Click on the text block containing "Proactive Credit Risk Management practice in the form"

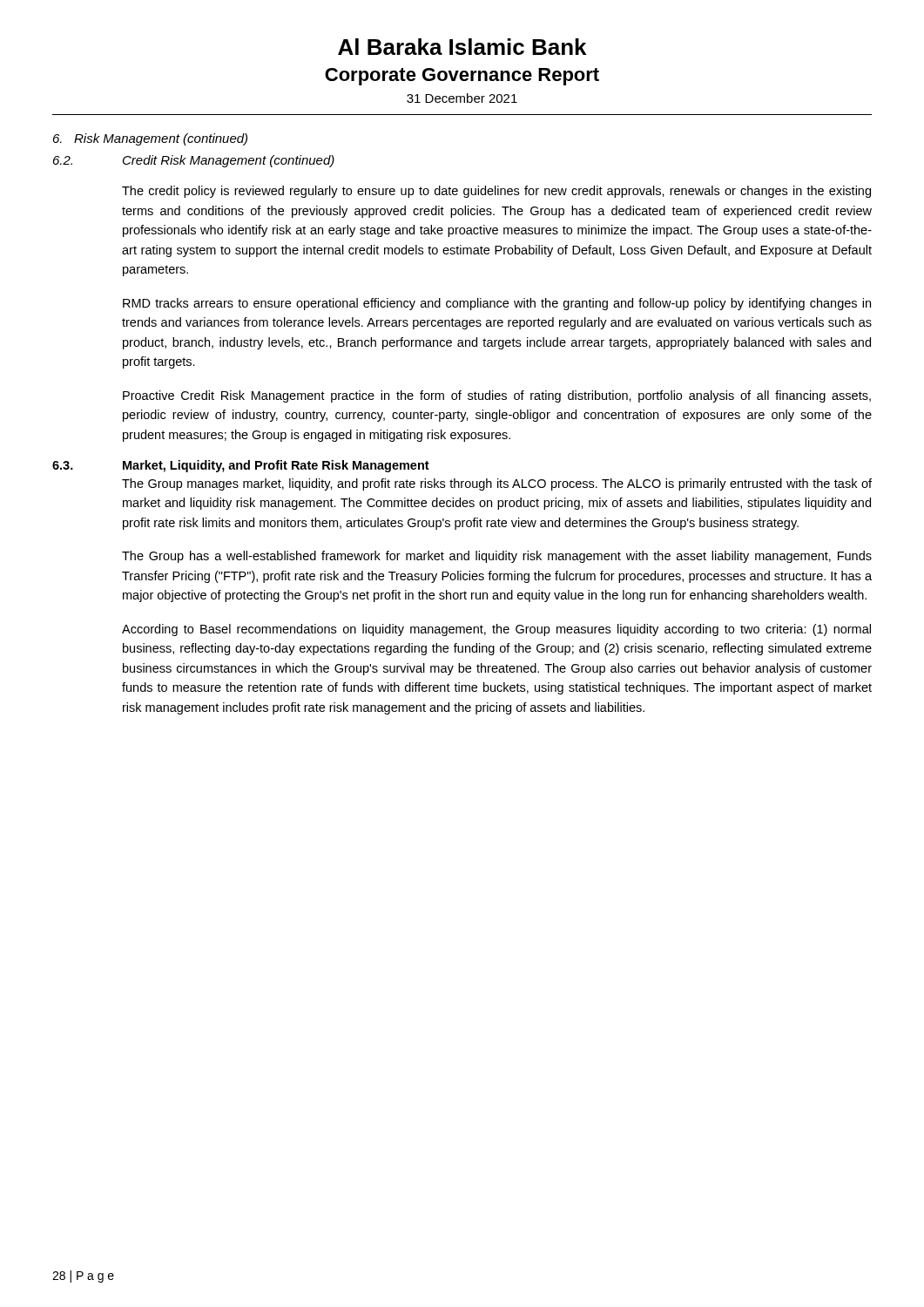click(x=497, y=415)
